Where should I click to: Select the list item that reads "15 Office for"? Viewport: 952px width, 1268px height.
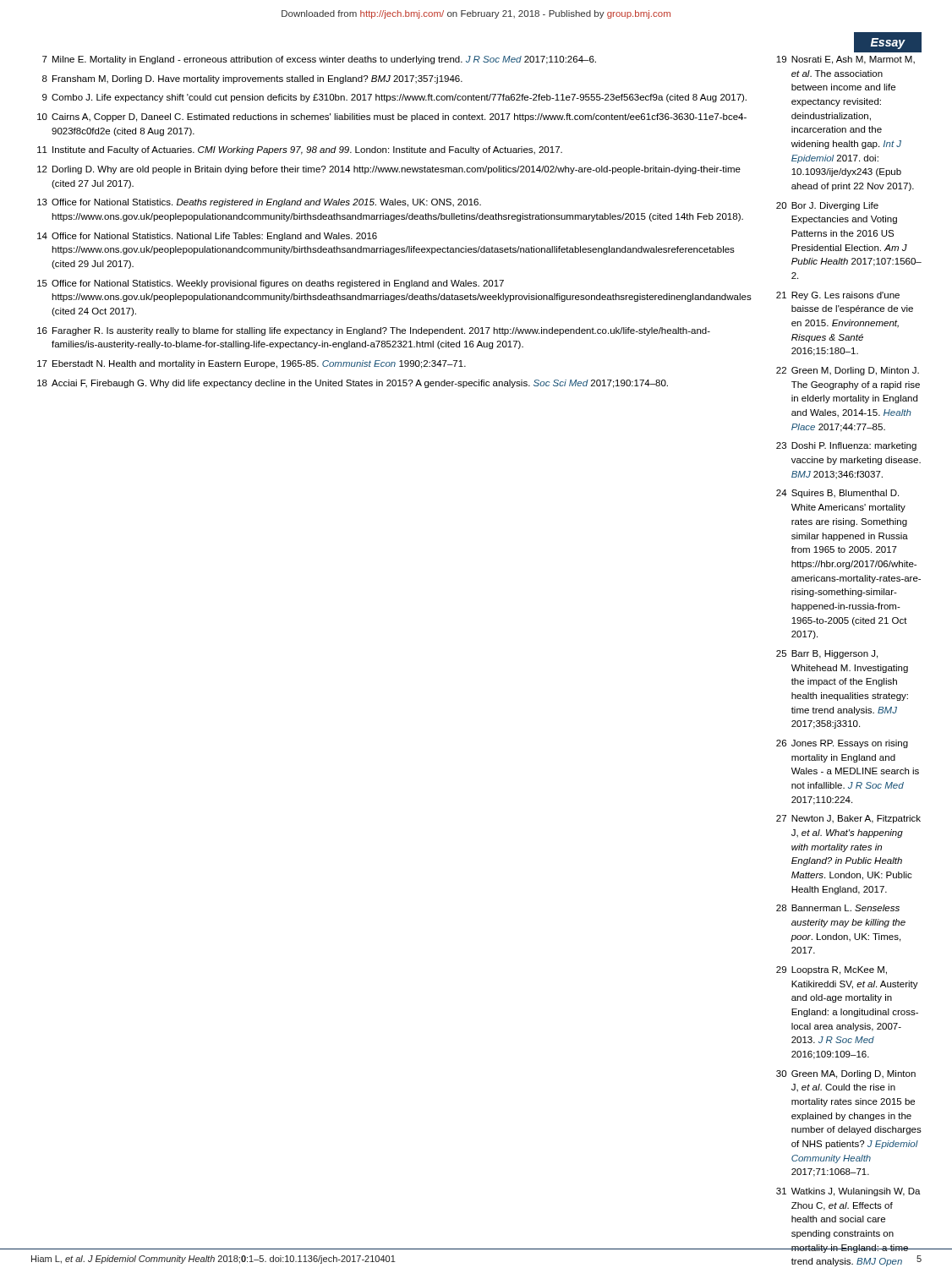click(391, 297)
